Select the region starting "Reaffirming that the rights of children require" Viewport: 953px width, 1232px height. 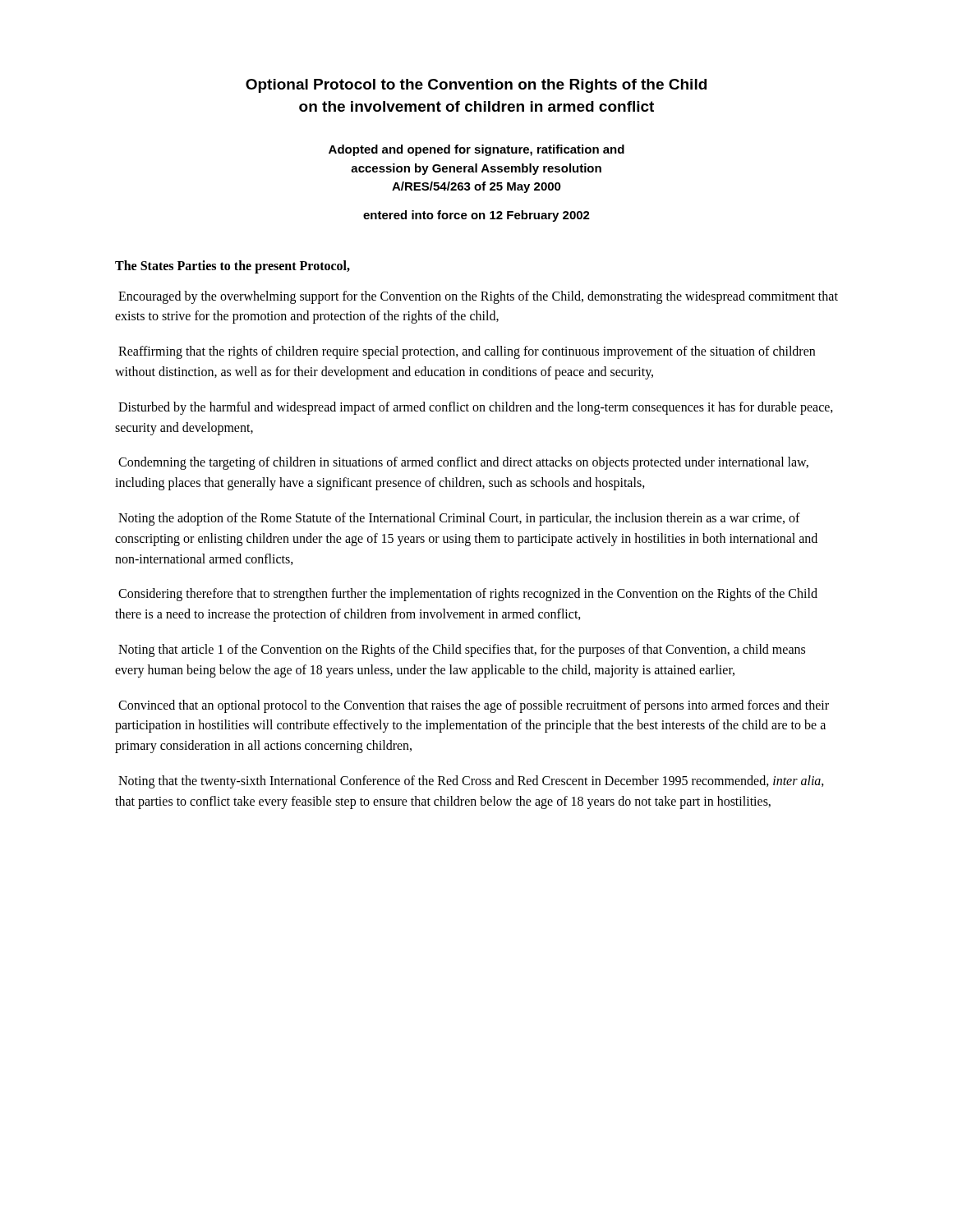point(465,362)
